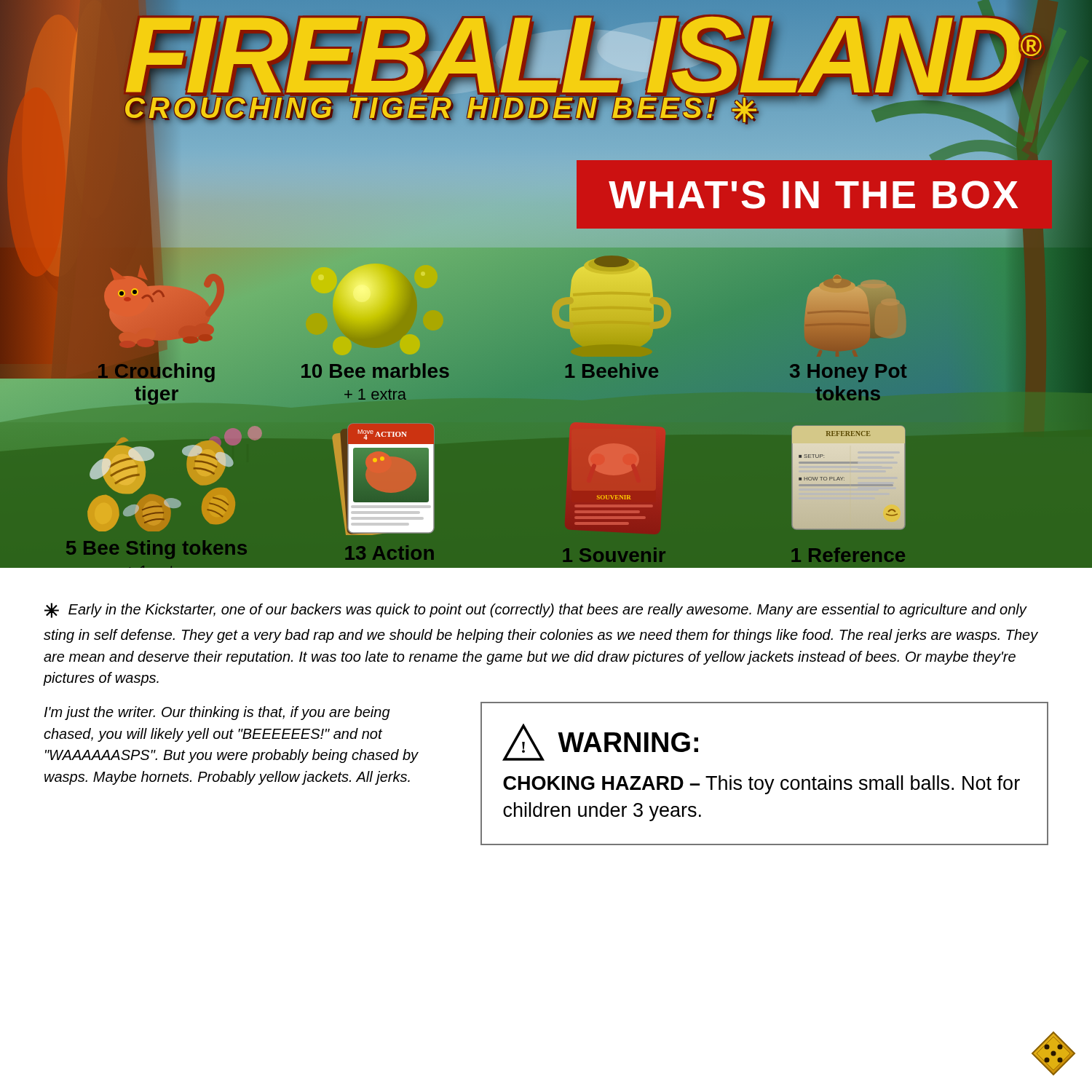Find the text starting "1 Crouchingtiger"
Viewport: 1092px width, 1092px height.
click(157, 383)
